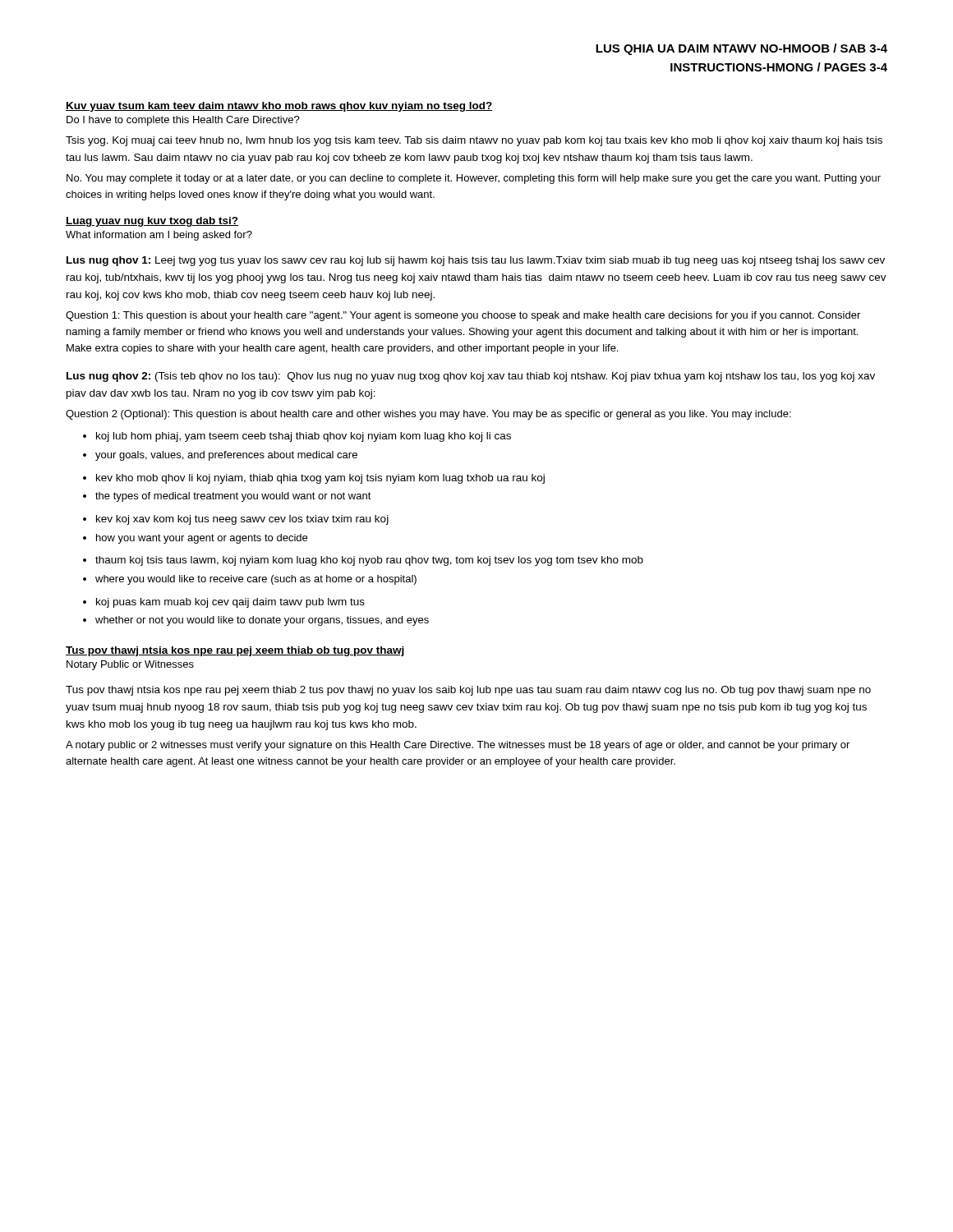Navigate to the block starting "thaum koj tsis taus lawm,"
Image resolution: width=953 pixels, height=1232 pixels.
pos(369,560)
